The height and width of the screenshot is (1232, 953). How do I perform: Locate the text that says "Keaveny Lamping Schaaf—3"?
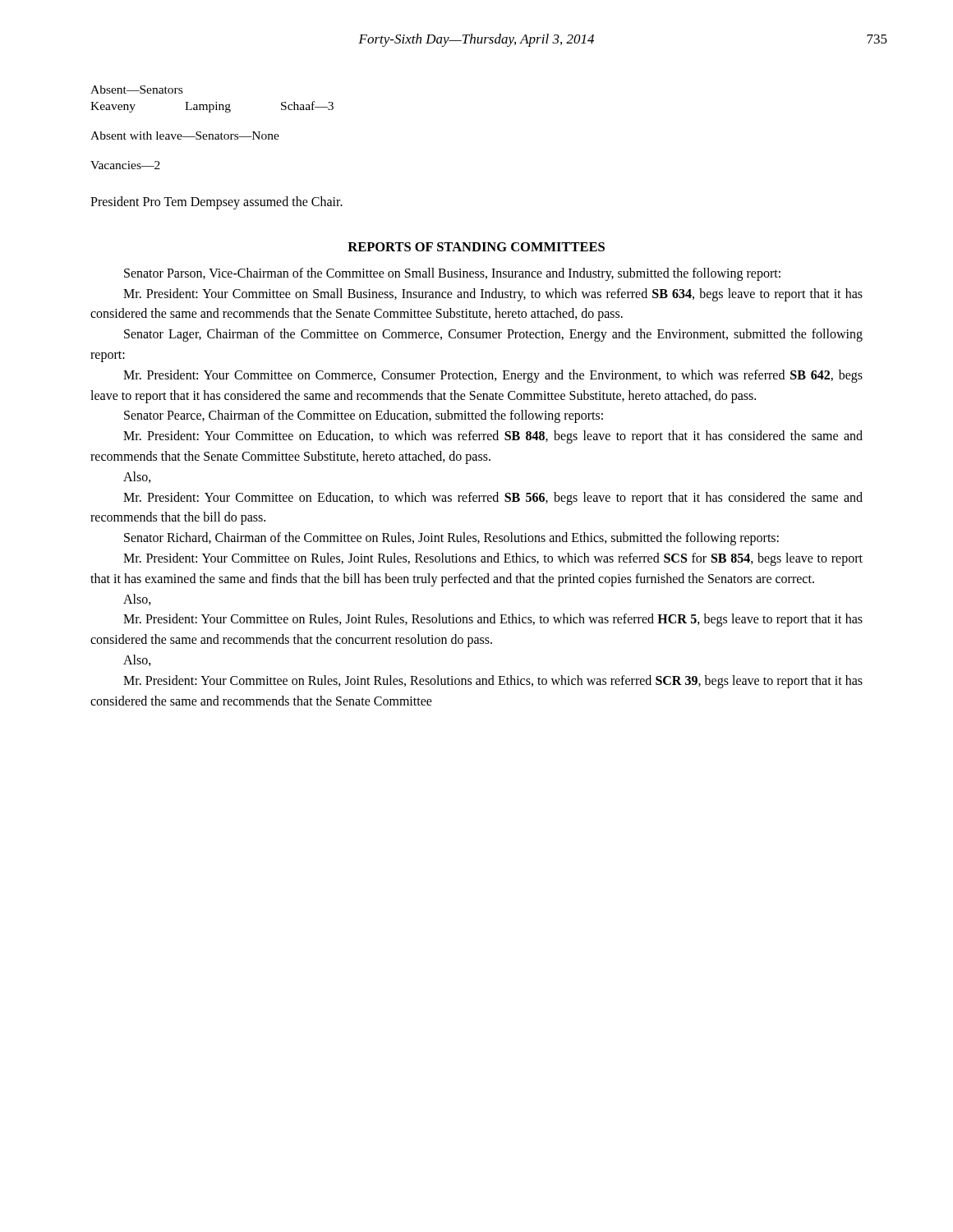pyautogui.click(x=212, y=106)
